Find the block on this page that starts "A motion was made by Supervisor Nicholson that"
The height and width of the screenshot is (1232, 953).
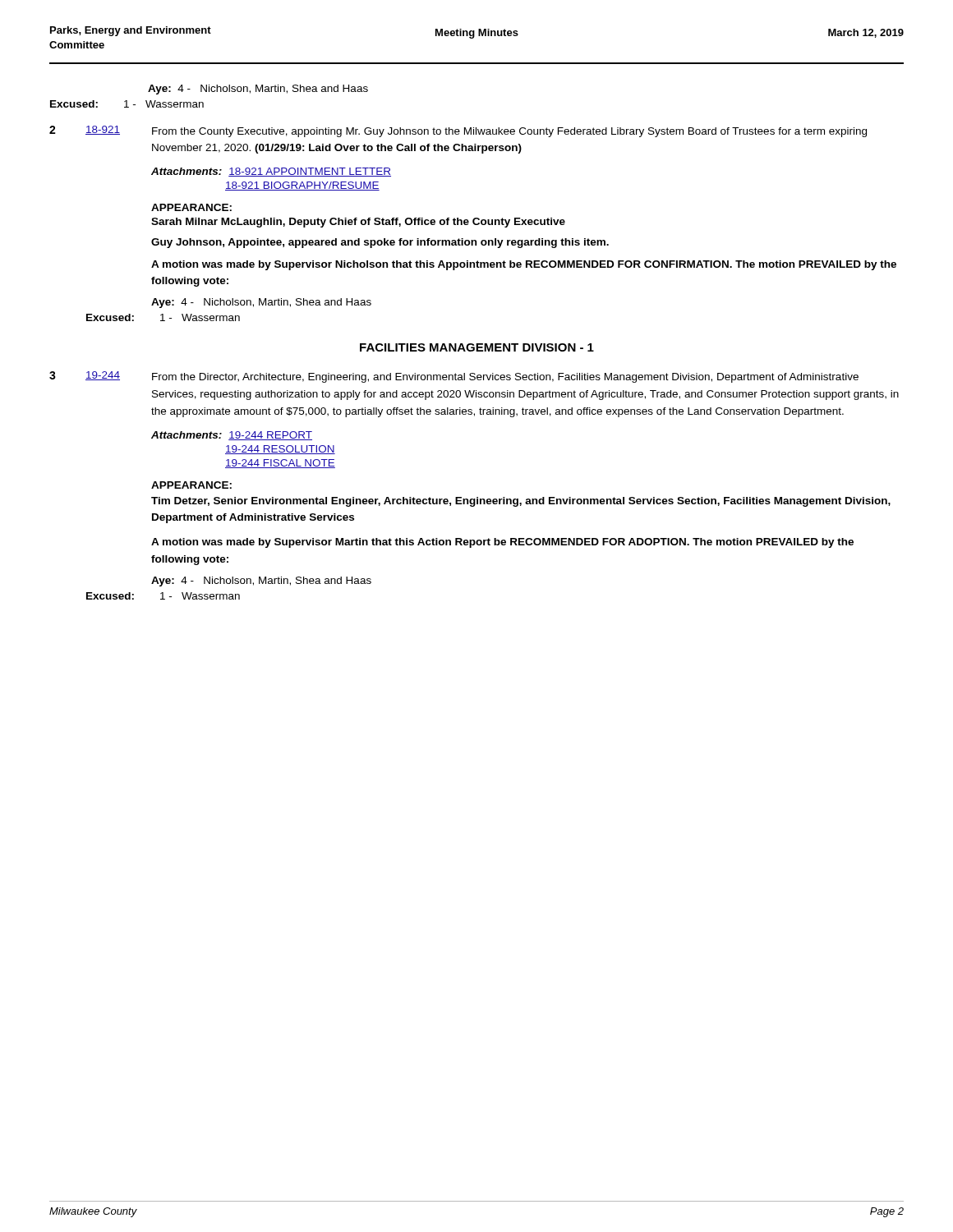point(527,273)
